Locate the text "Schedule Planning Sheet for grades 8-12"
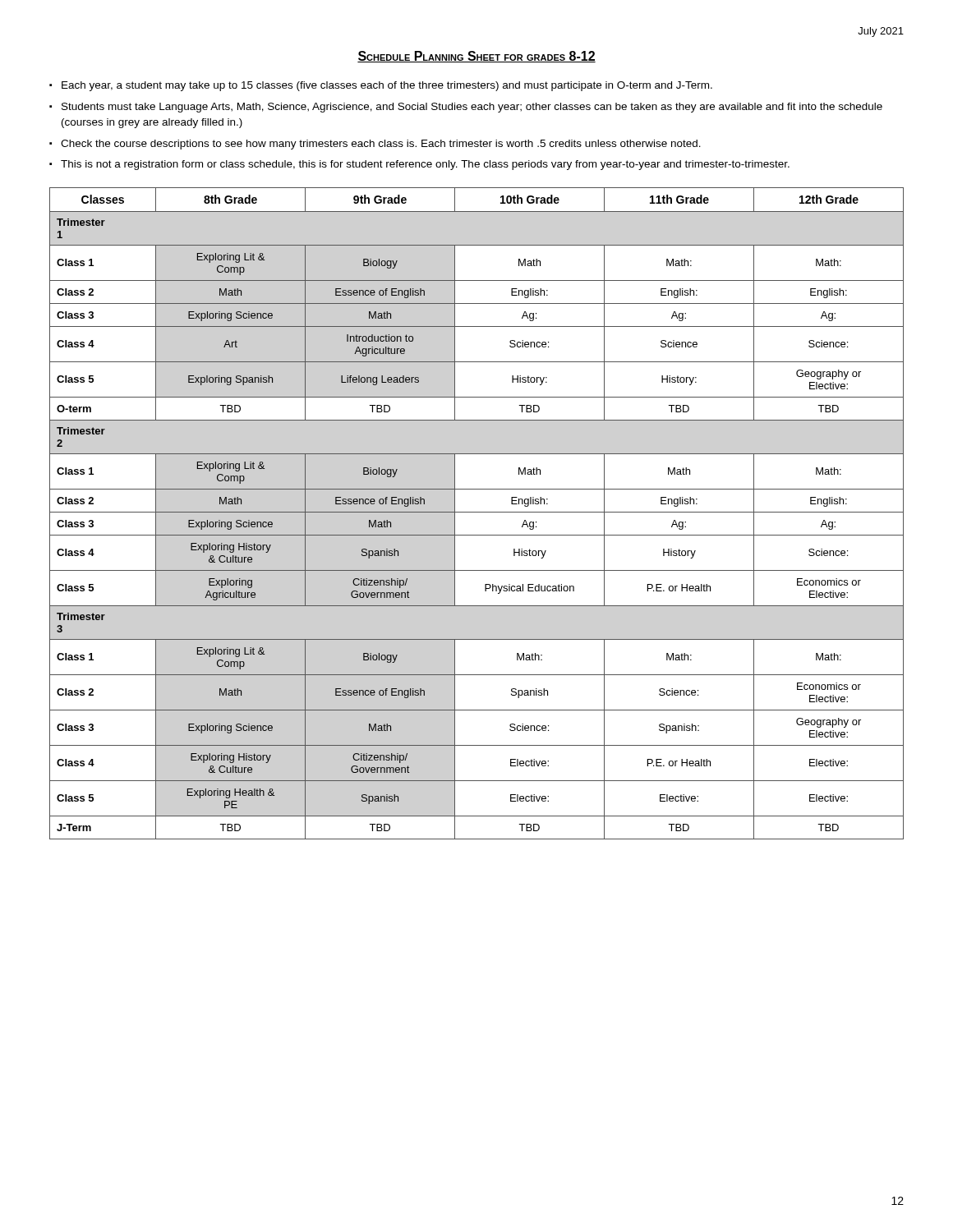Viewport: 953px width, 1232px height. 476,56
